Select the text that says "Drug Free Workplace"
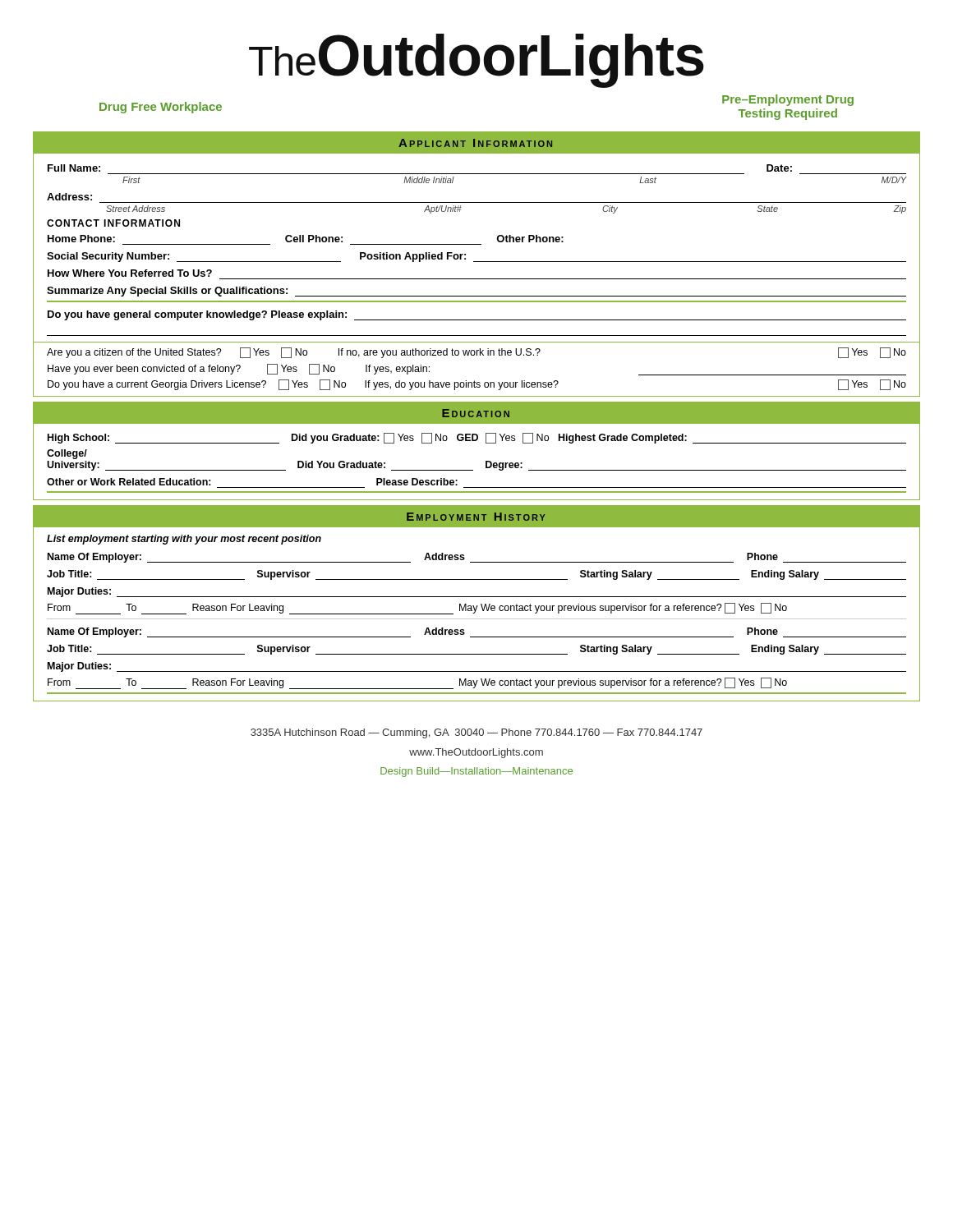The width and height of the screenshot is (953, 1232). click(x=160, y=106)
